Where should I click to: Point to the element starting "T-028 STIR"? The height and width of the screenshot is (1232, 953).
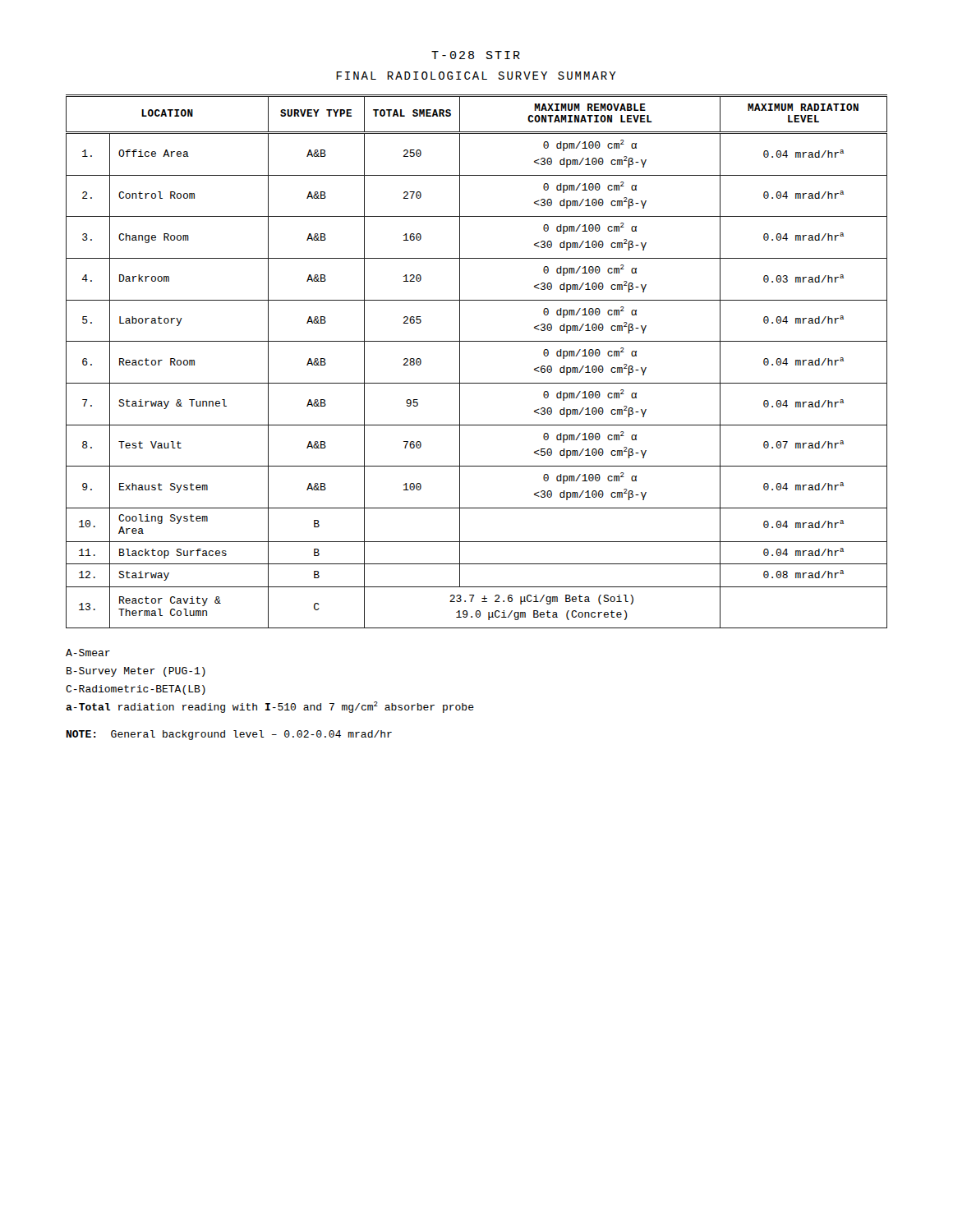(476, 56)
